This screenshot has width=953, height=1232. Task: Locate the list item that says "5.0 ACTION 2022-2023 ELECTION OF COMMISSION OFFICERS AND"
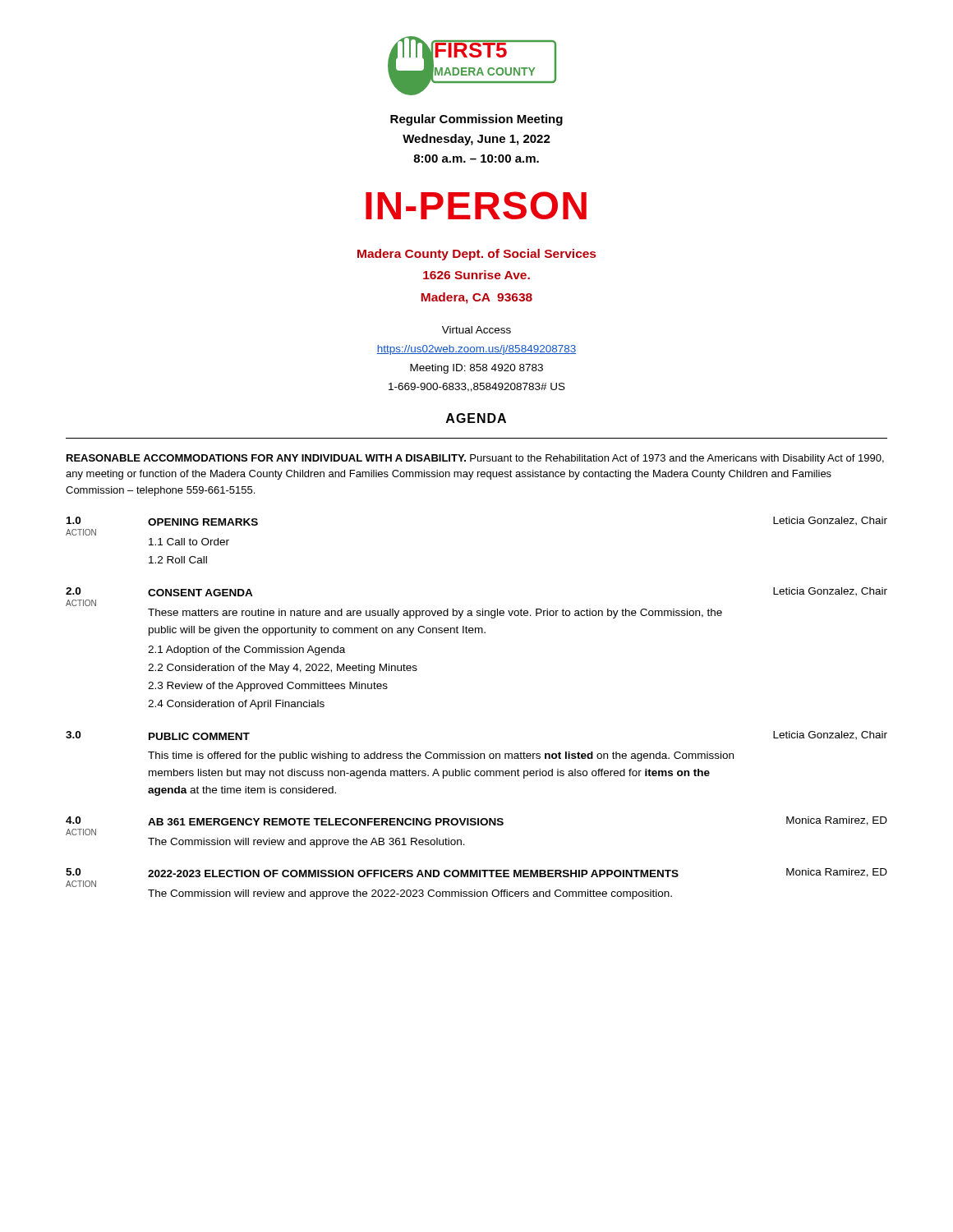pyautogui.click(x=476, y=884)
